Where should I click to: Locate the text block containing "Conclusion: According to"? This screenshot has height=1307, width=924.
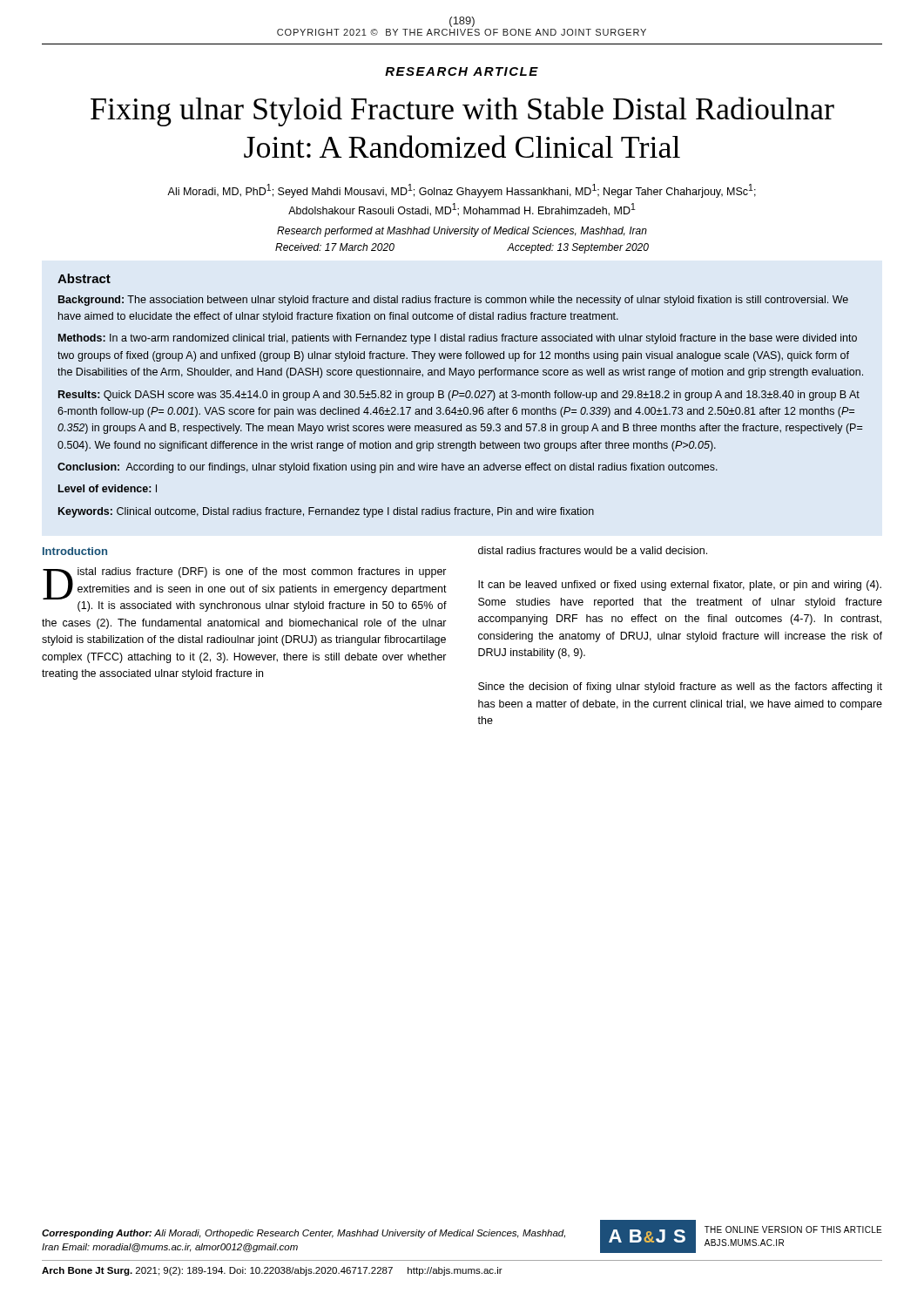click(388, 467)
